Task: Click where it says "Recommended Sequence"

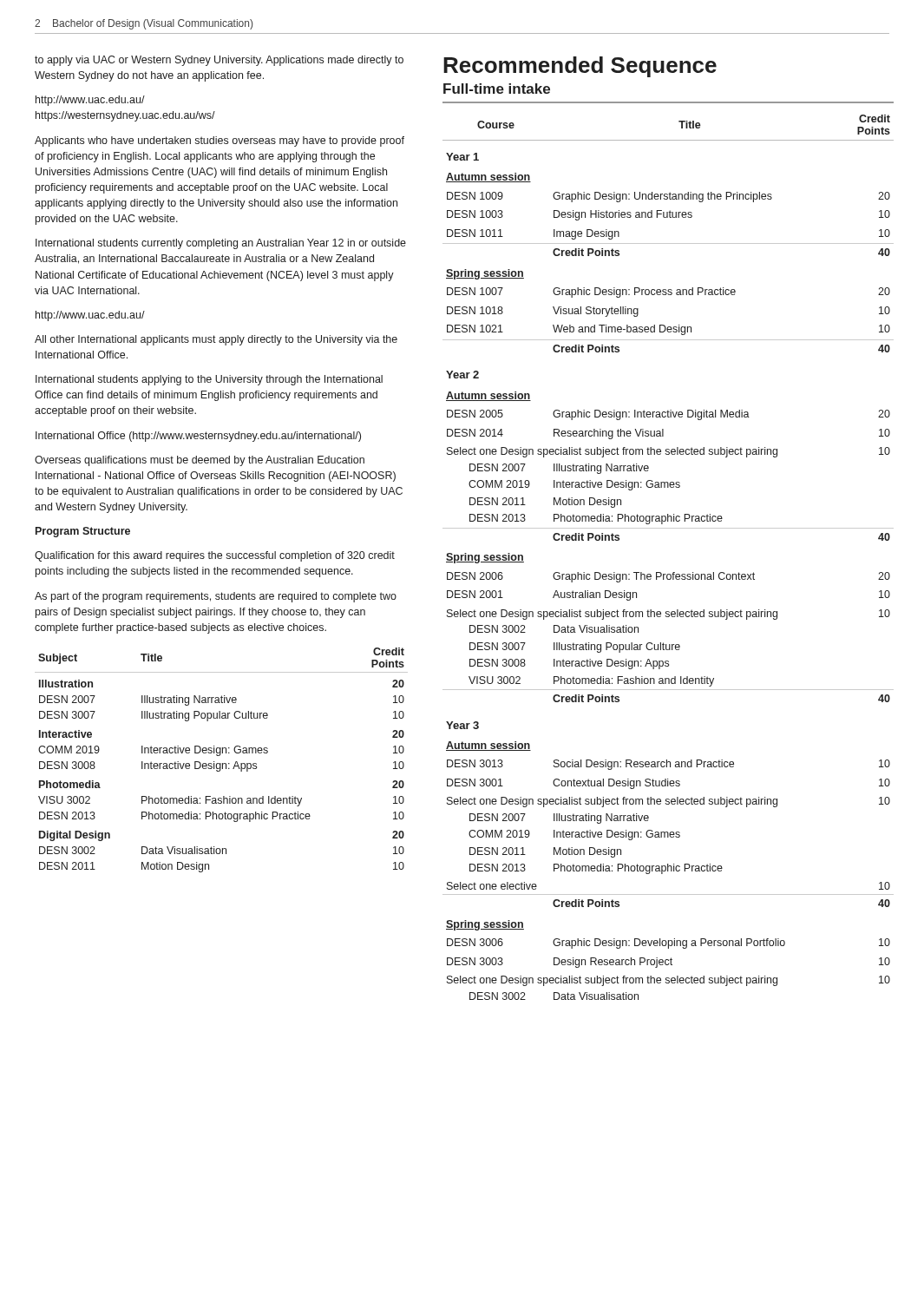Action: pyautogui.click(x=668, y=66)
